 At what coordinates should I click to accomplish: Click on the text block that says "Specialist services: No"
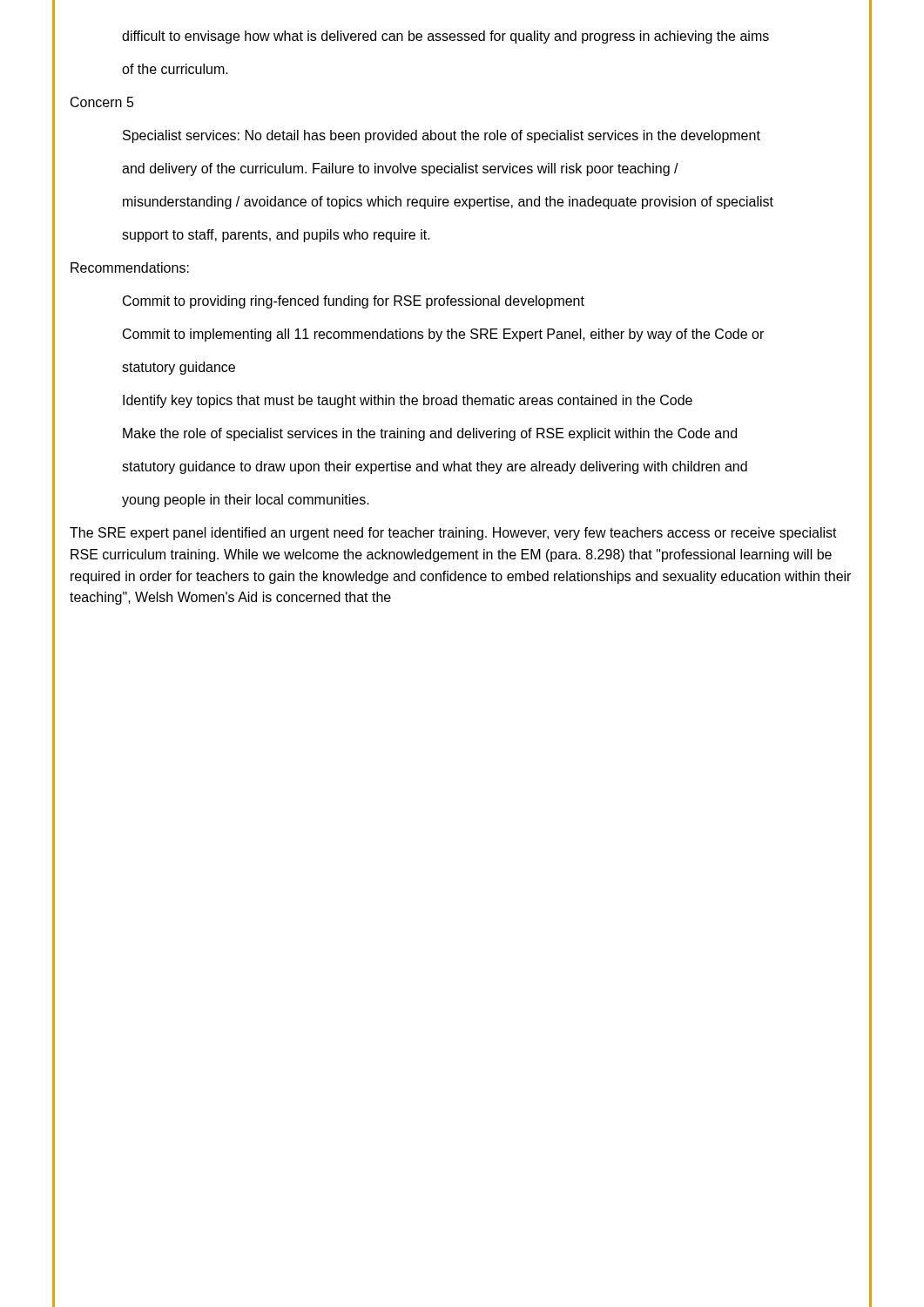(441, 135)
